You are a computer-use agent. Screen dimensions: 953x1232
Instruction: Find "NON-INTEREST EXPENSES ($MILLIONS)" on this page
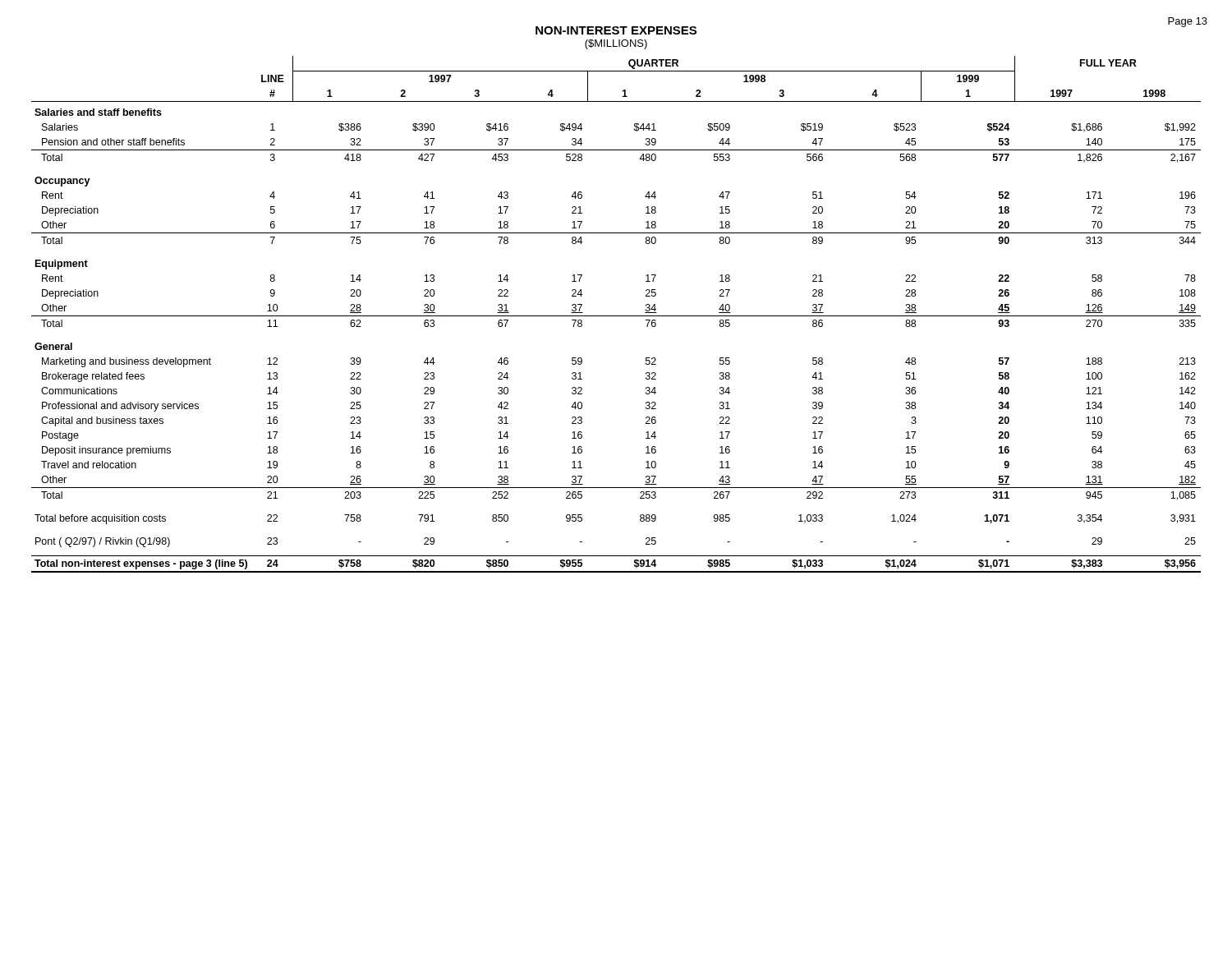(616, 36)
